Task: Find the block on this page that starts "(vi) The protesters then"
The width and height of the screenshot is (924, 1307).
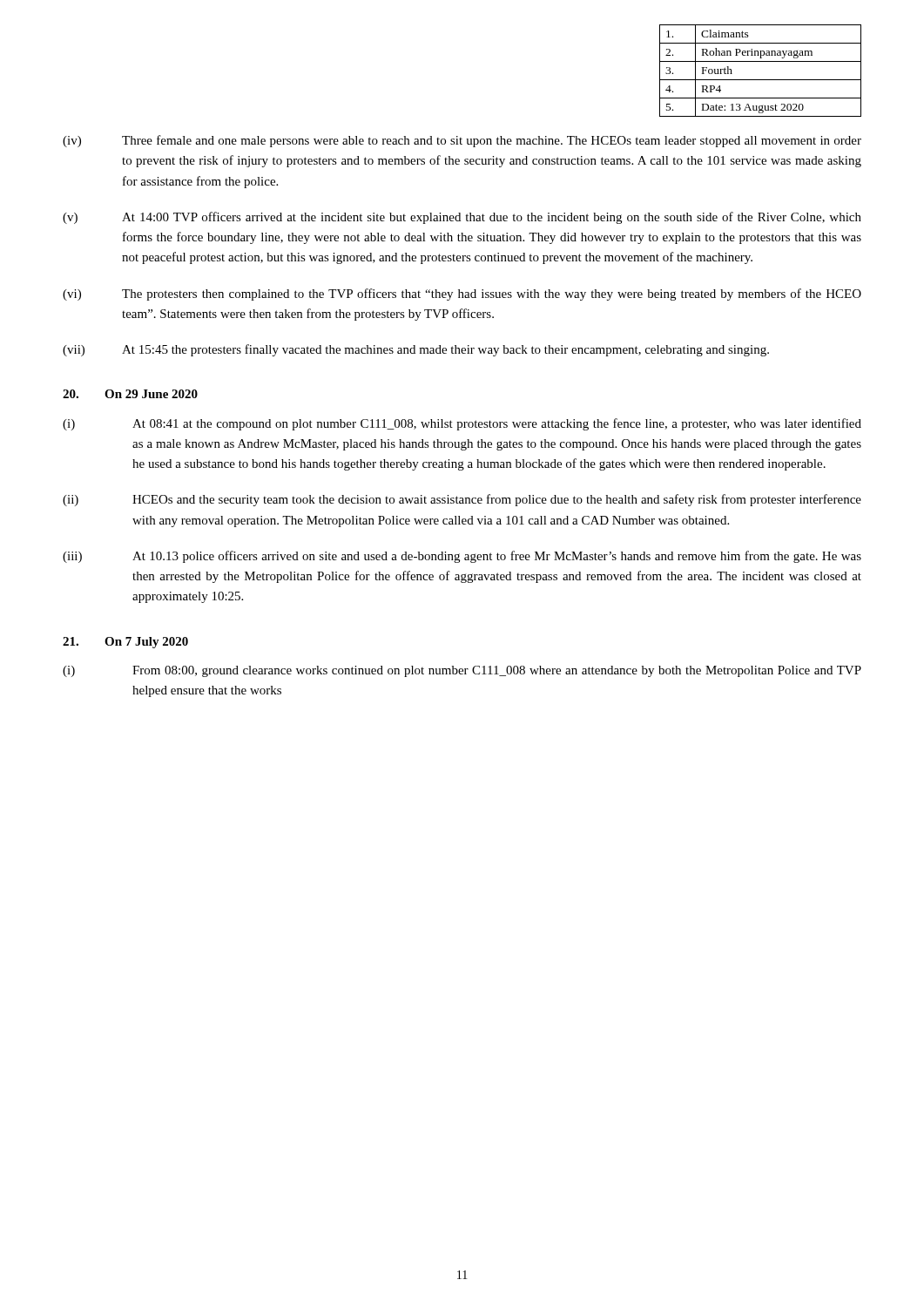Action: (x=462, y=304)
